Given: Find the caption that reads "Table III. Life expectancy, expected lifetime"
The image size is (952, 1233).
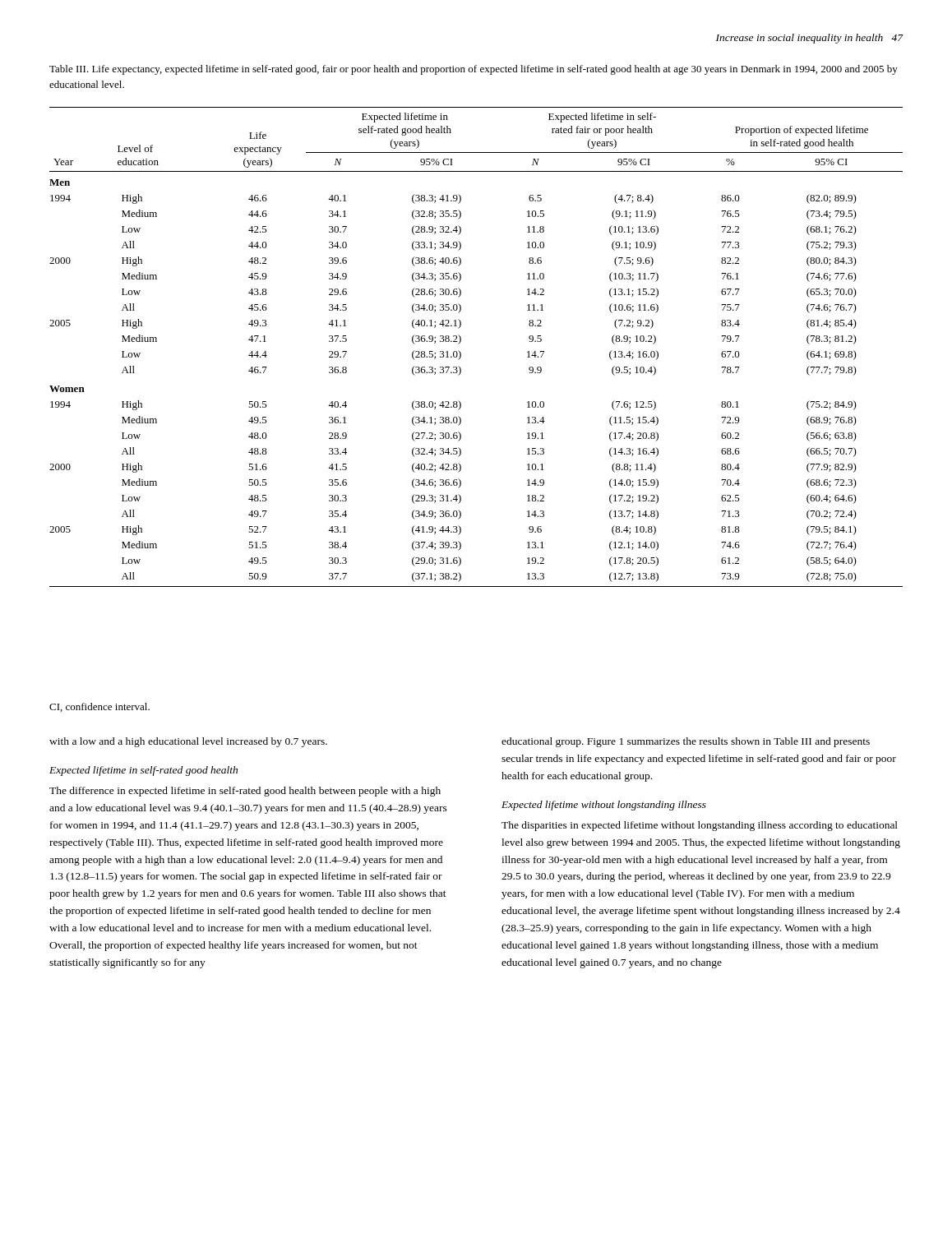Looking at the screenshot, I should point(473,76).
